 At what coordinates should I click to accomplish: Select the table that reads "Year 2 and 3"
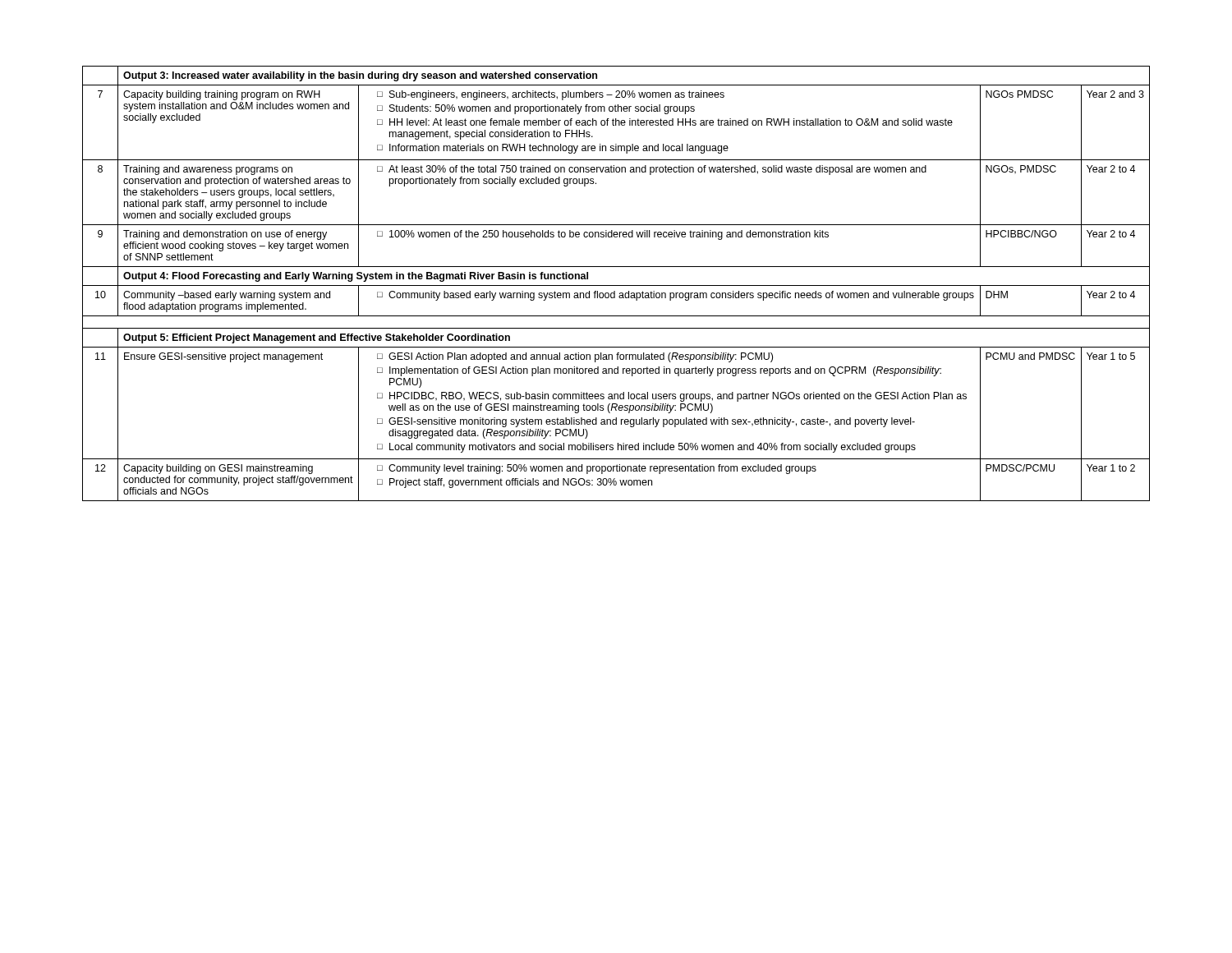click(x=616, y=283)
